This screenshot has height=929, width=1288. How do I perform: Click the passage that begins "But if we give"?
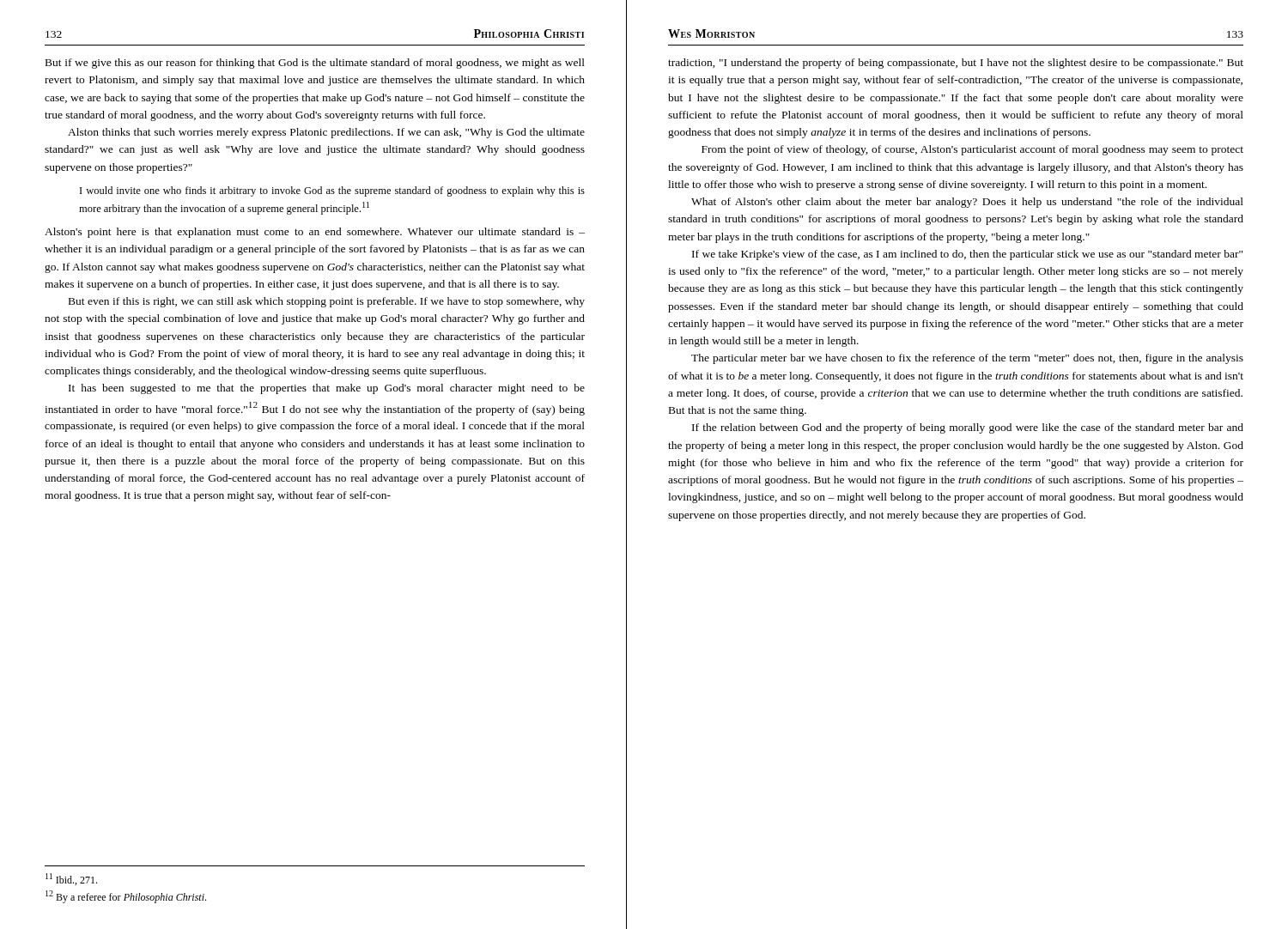tap(315, 89)
